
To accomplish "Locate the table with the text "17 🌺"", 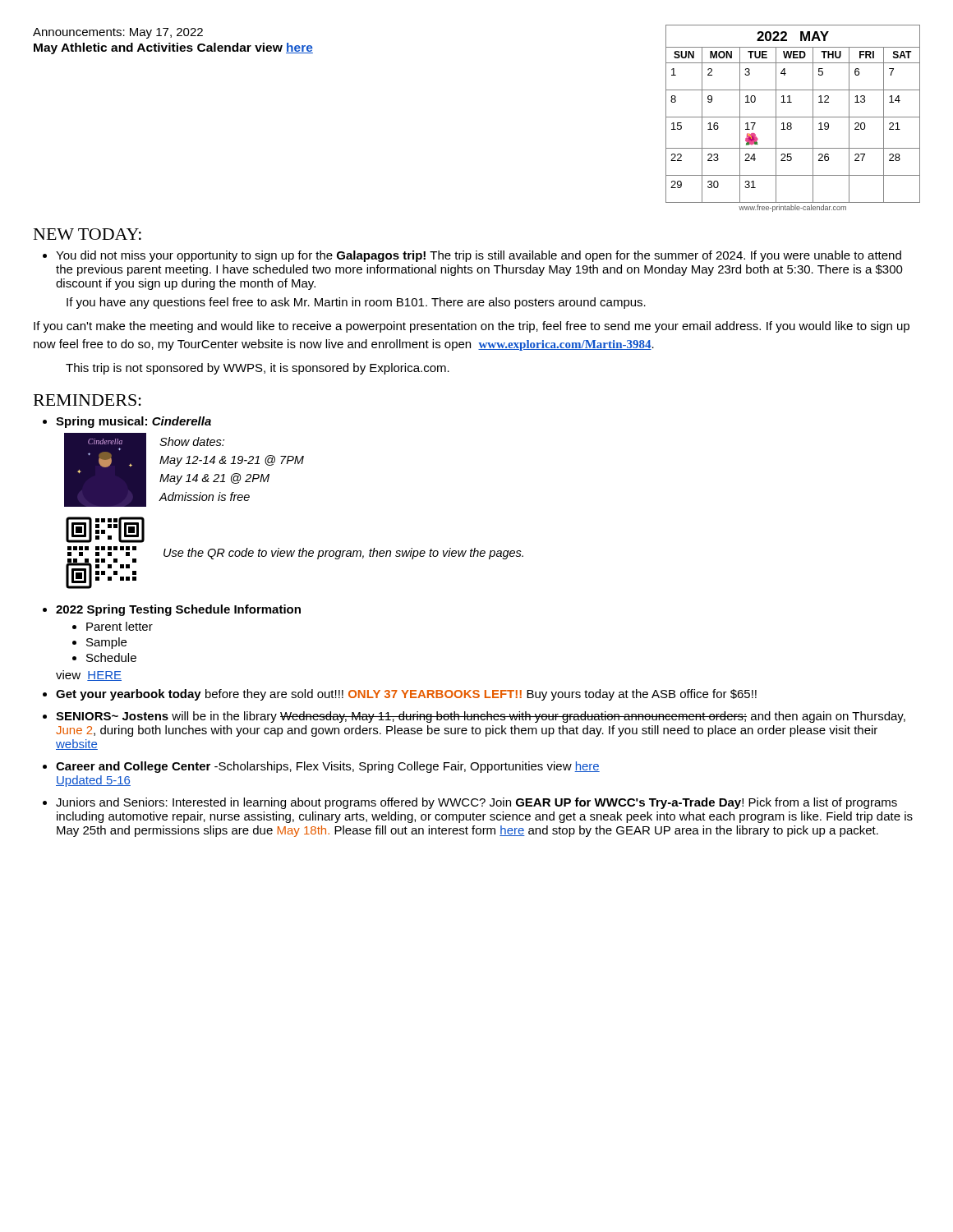I will pyautogui.click(x=793, y=118).
